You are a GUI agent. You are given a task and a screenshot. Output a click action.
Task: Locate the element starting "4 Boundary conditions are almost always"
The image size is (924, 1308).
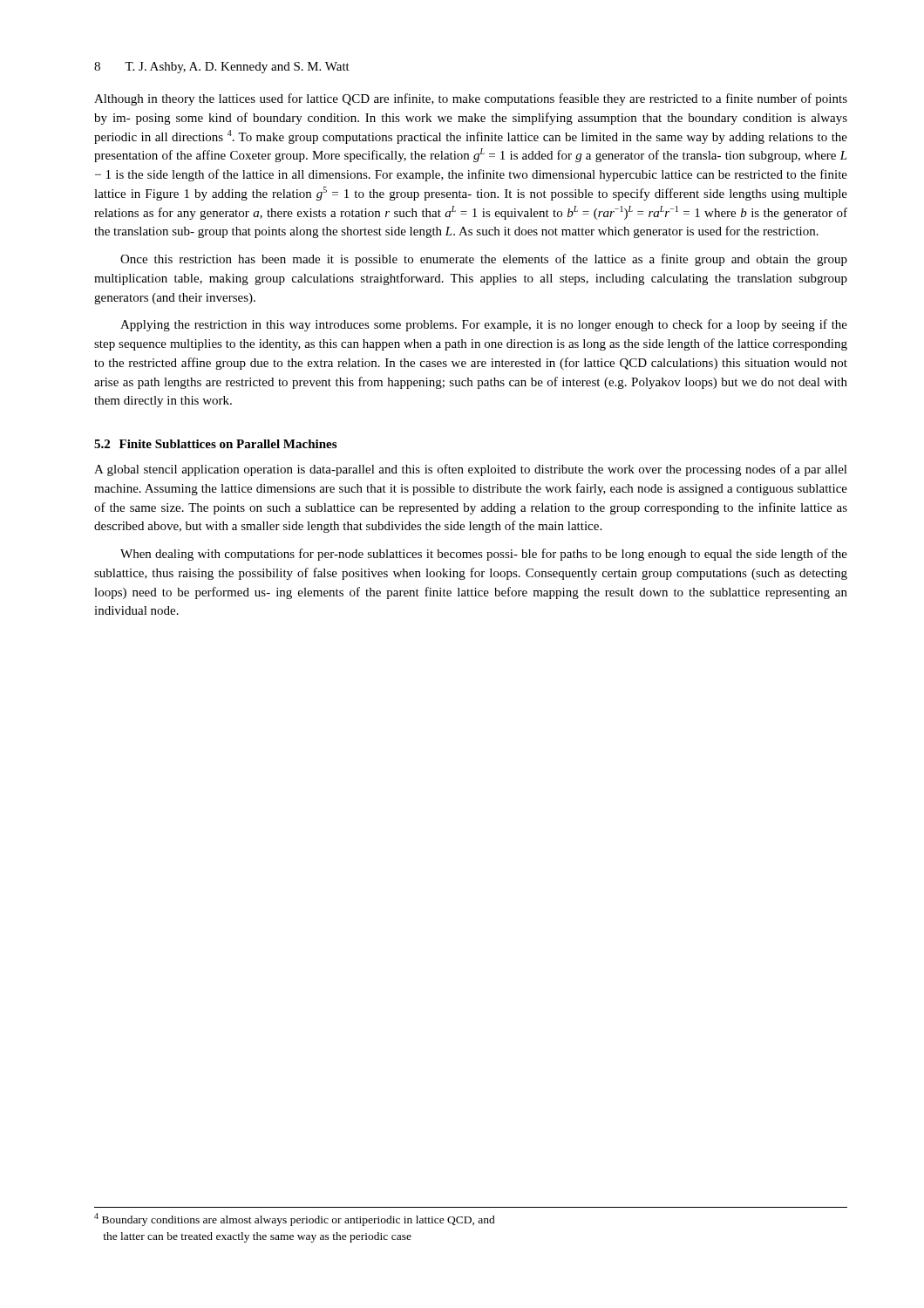pos(295,1227)
